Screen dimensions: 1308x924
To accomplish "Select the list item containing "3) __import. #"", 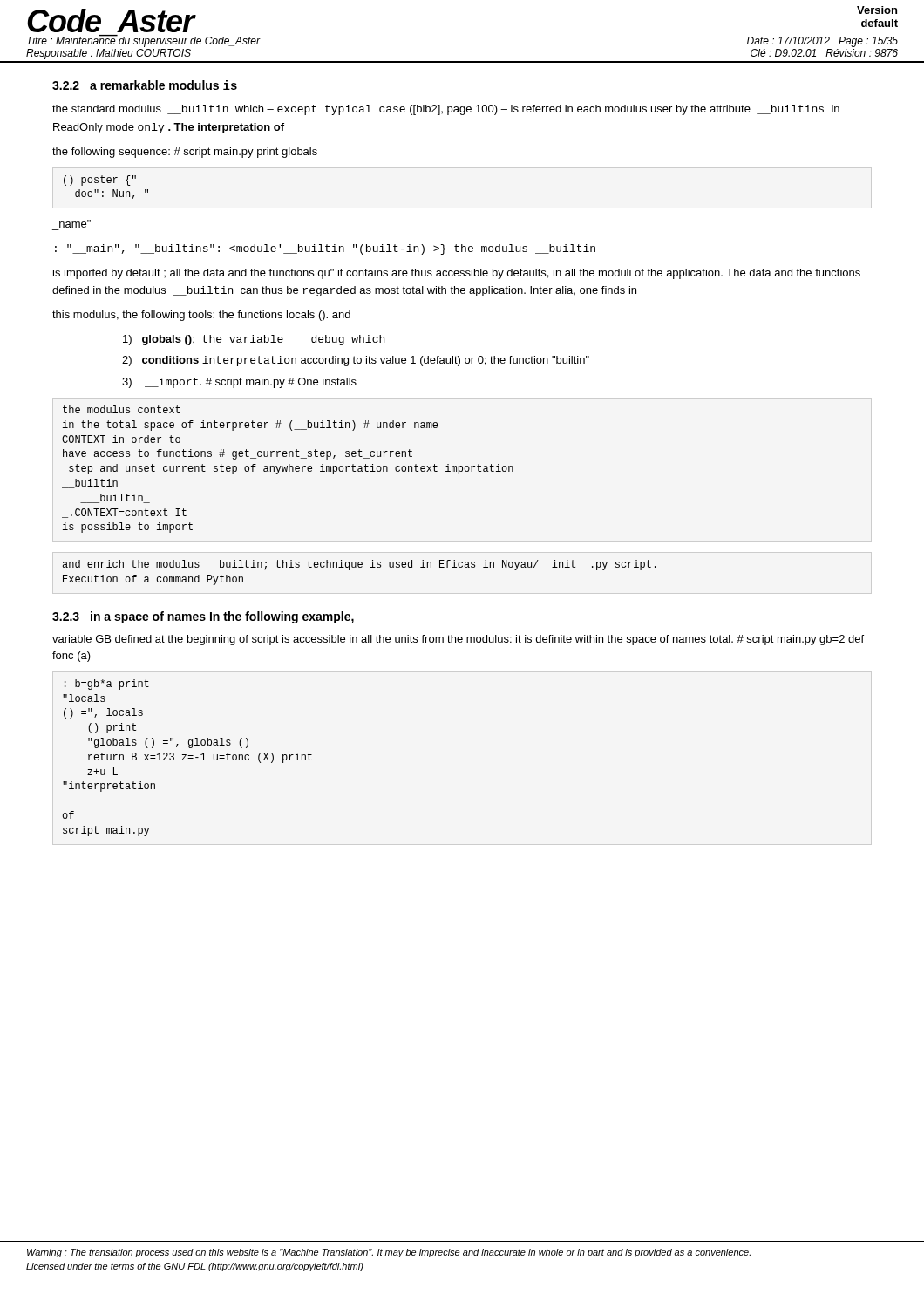I will click(x=239, y=382).
